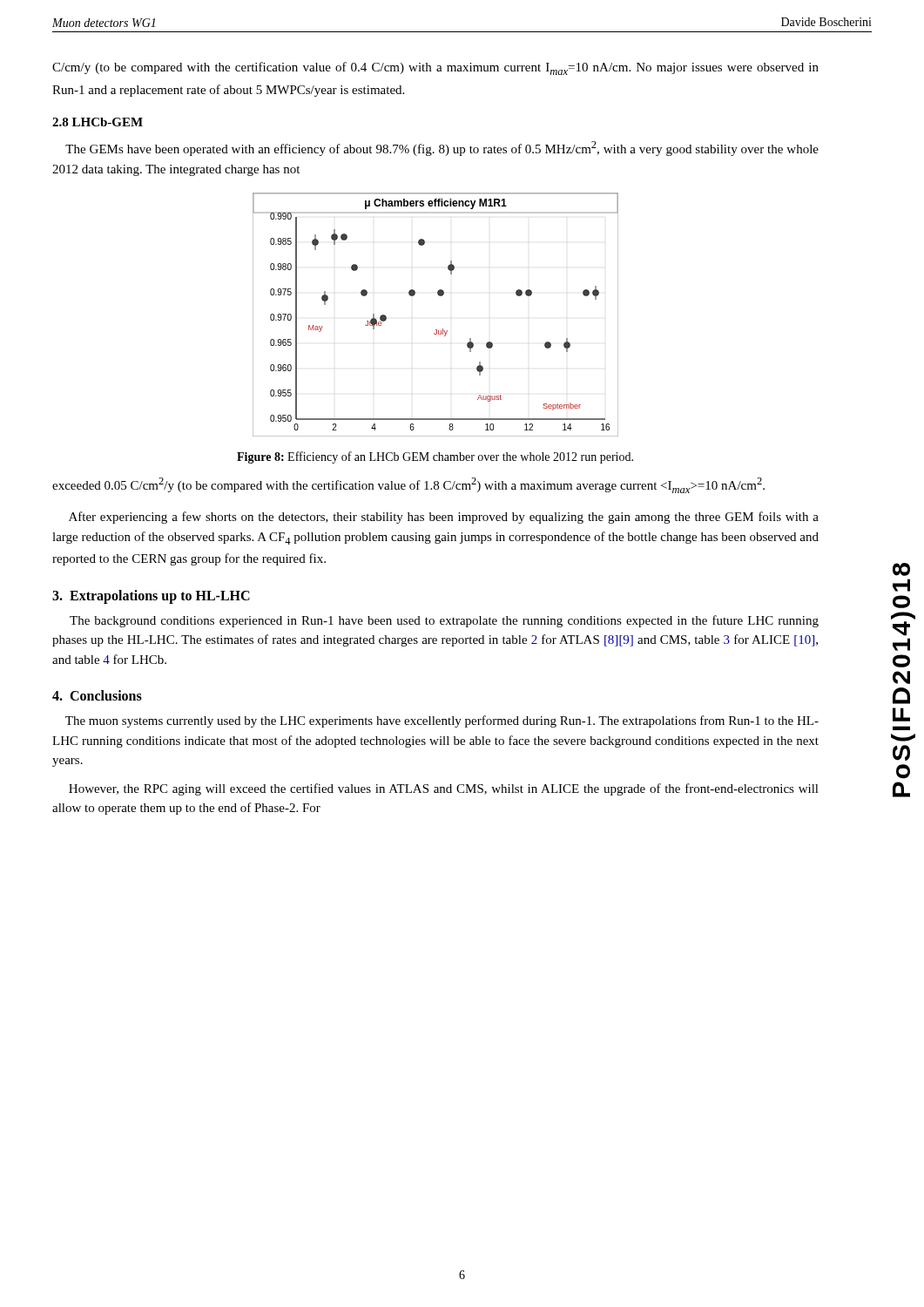Locate the text block with the text "After experiencing a few shorts on the detectors,"
Screen dimensions: 1307x924
(x=435, y=538)
